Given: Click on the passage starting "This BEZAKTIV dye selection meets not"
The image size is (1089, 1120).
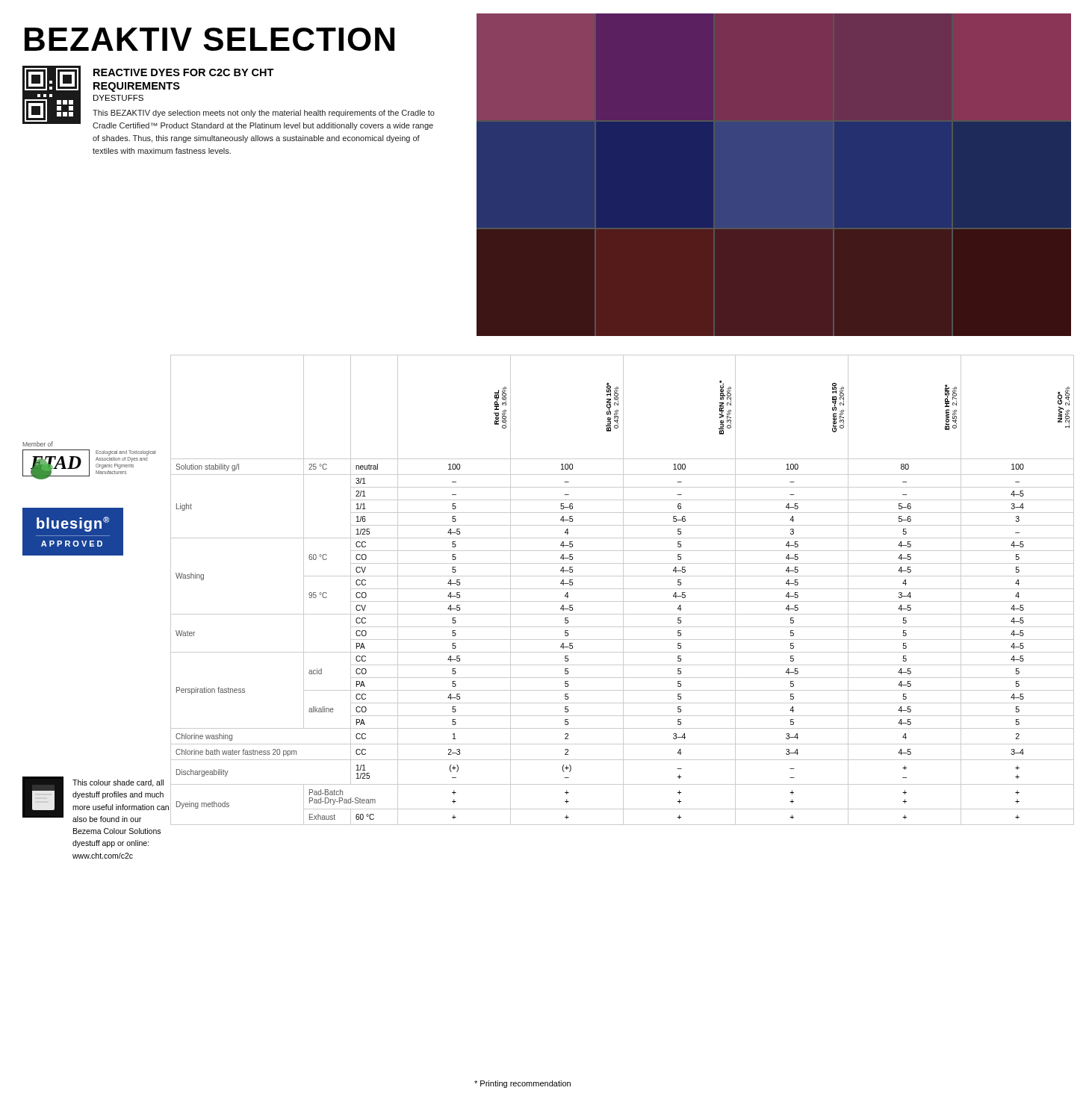Looking at the screenshot, I should (264, 132).
